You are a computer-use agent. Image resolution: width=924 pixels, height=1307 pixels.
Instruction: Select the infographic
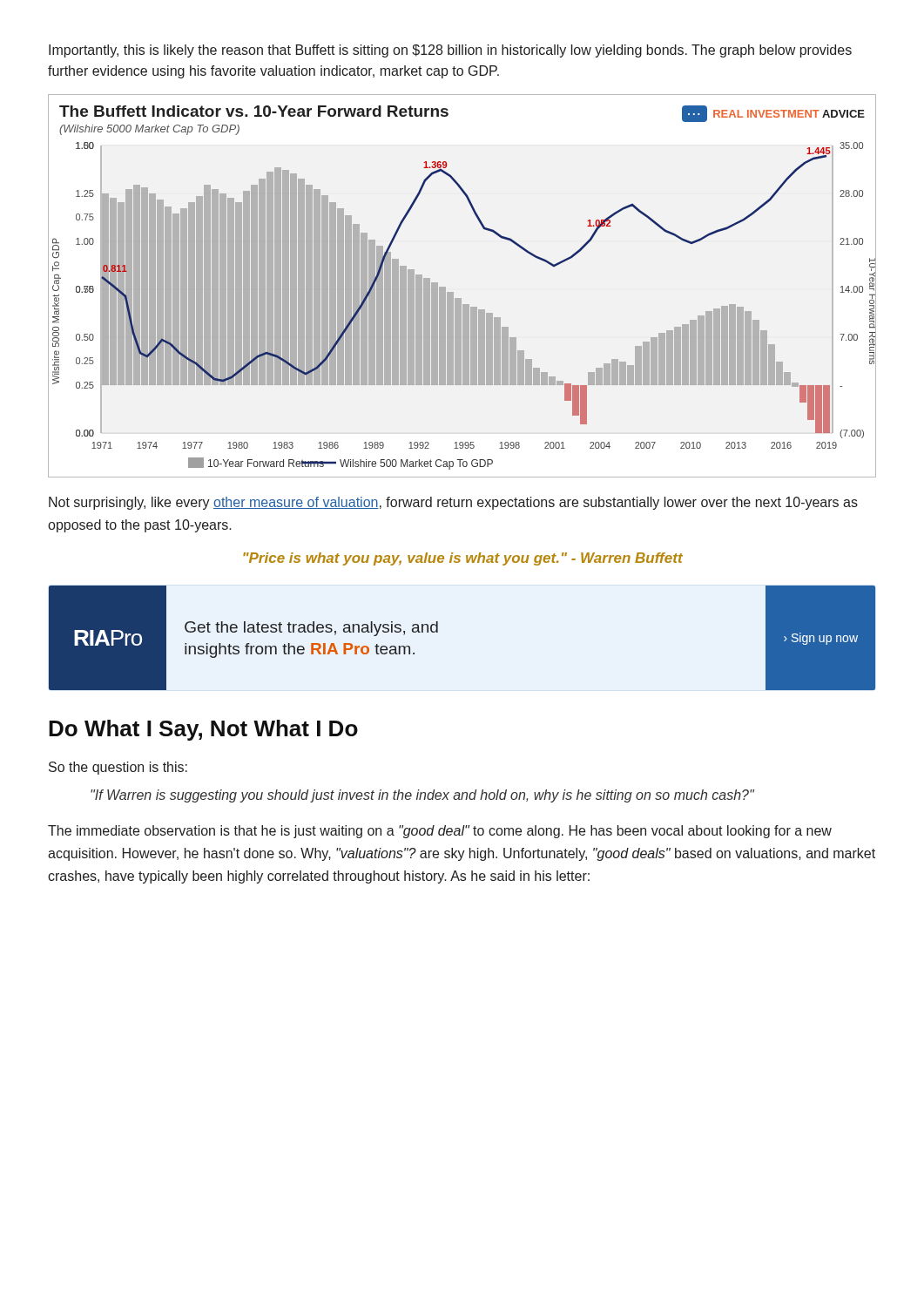click(x=462, y=638)
